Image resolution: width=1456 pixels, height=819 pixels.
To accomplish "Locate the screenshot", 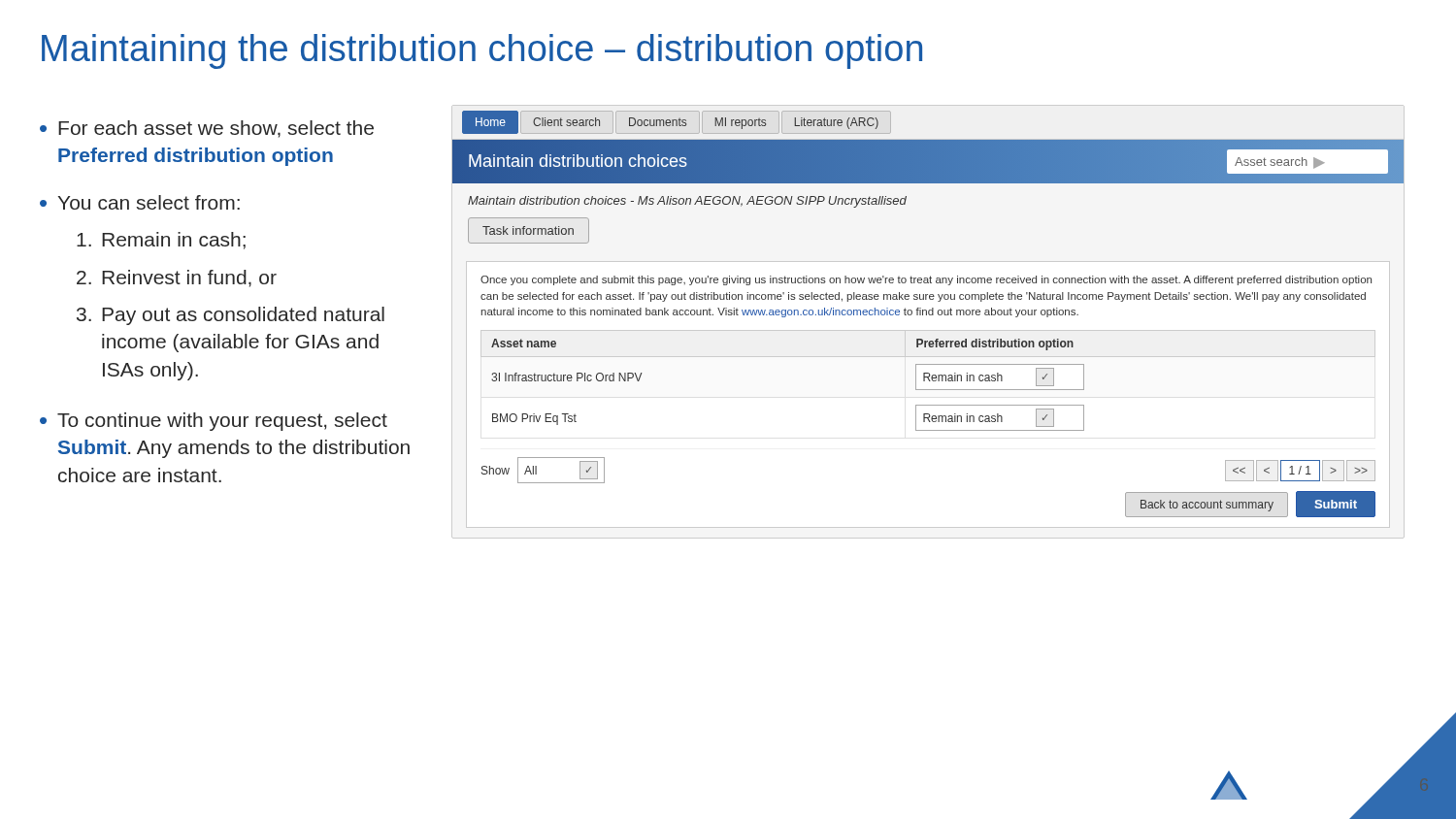I will point(927,406).
